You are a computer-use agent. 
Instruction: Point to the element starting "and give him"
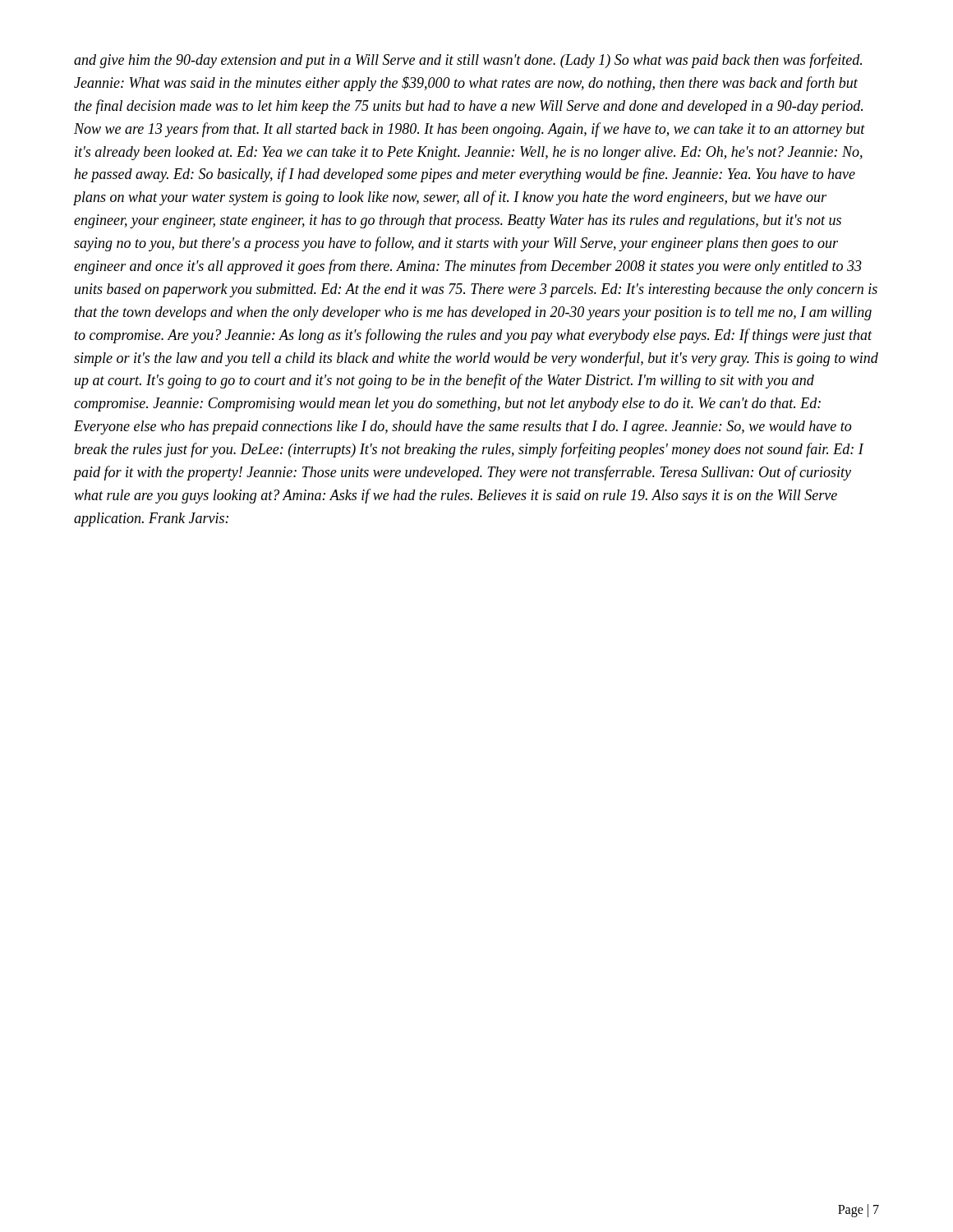tap(476, 289)
